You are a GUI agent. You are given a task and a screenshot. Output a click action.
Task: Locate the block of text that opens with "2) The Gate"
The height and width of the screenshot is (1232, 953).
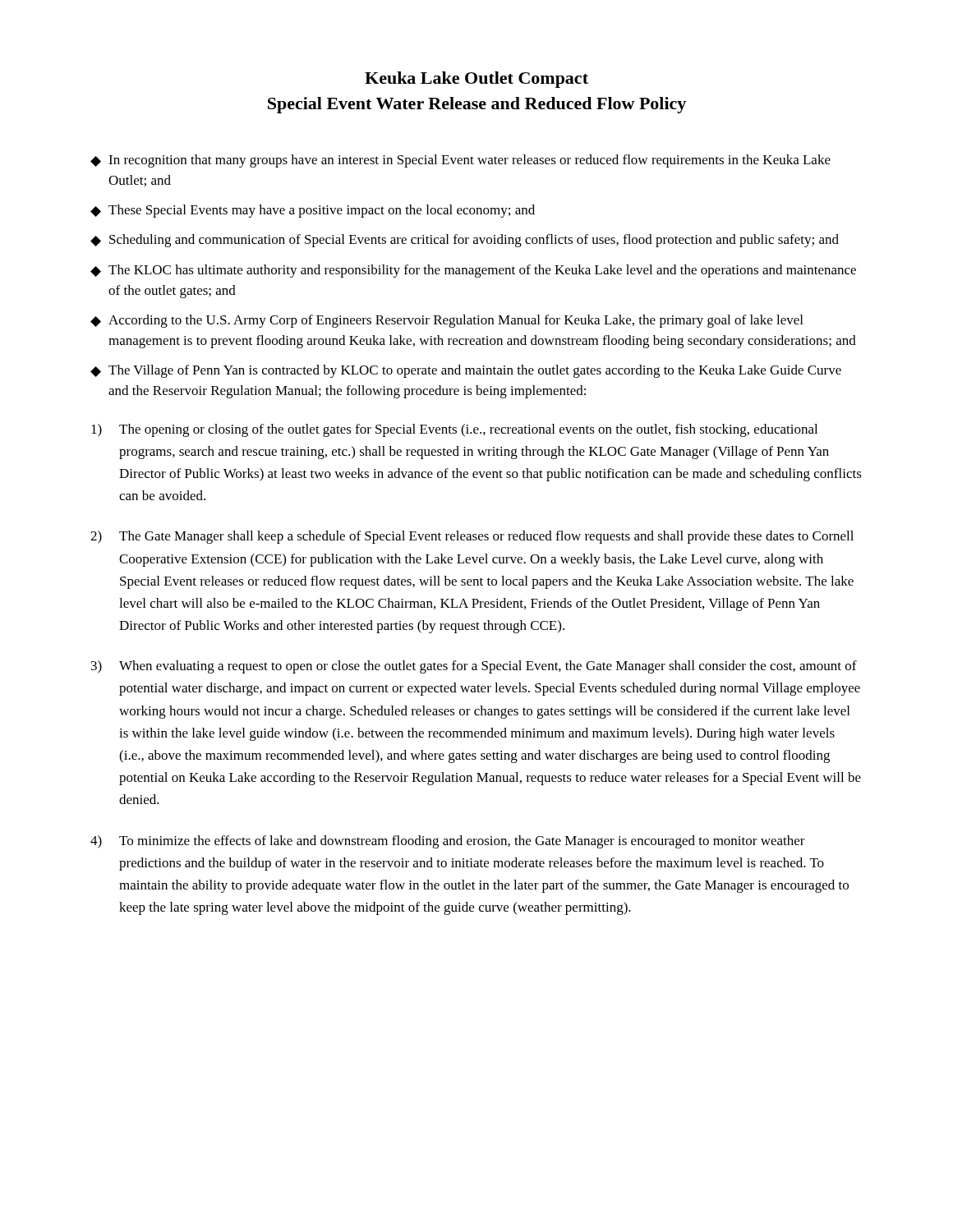(x=476, y=581)
